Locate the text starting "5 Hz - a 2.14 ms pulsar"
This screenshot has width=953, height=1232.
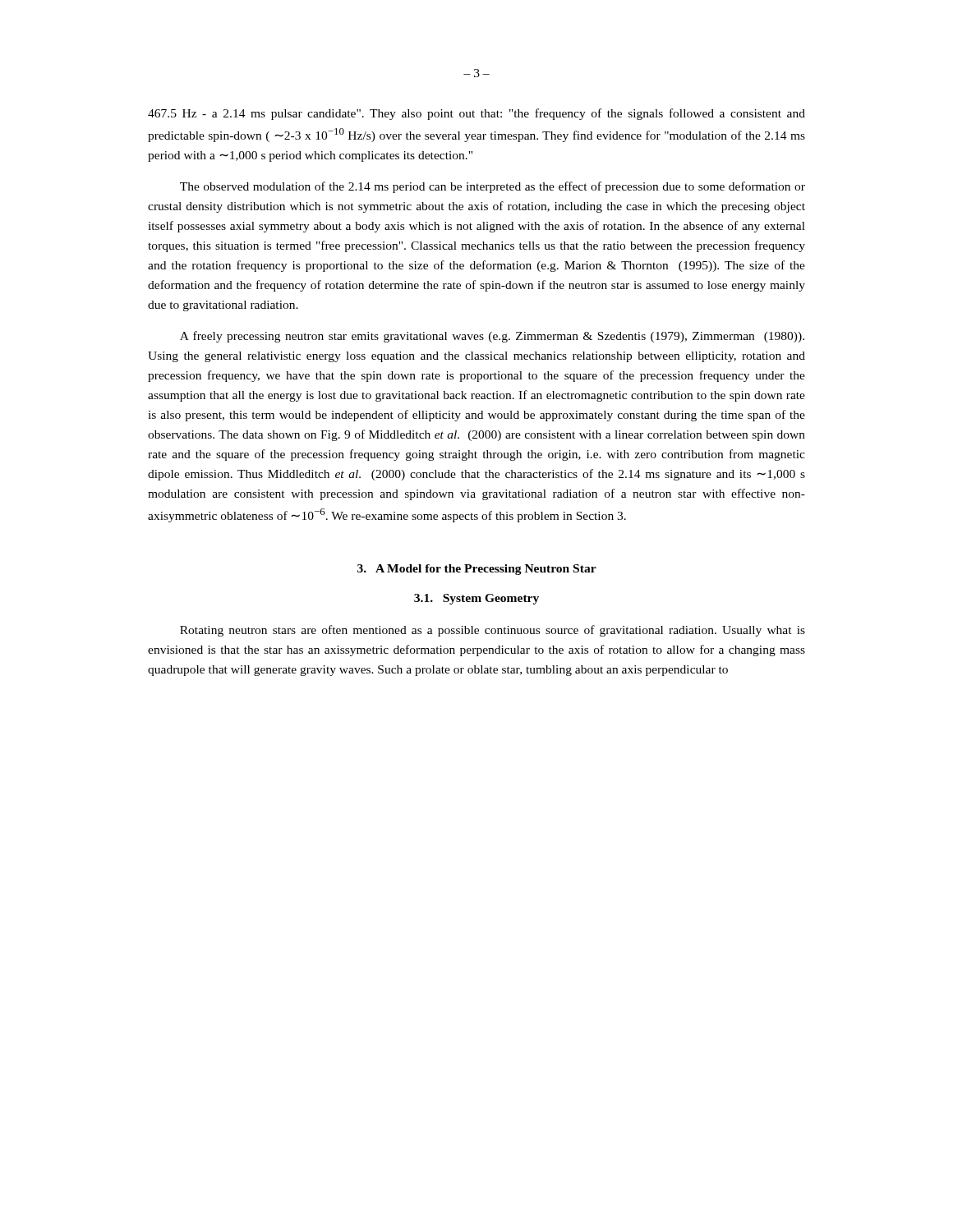(476, 134)
